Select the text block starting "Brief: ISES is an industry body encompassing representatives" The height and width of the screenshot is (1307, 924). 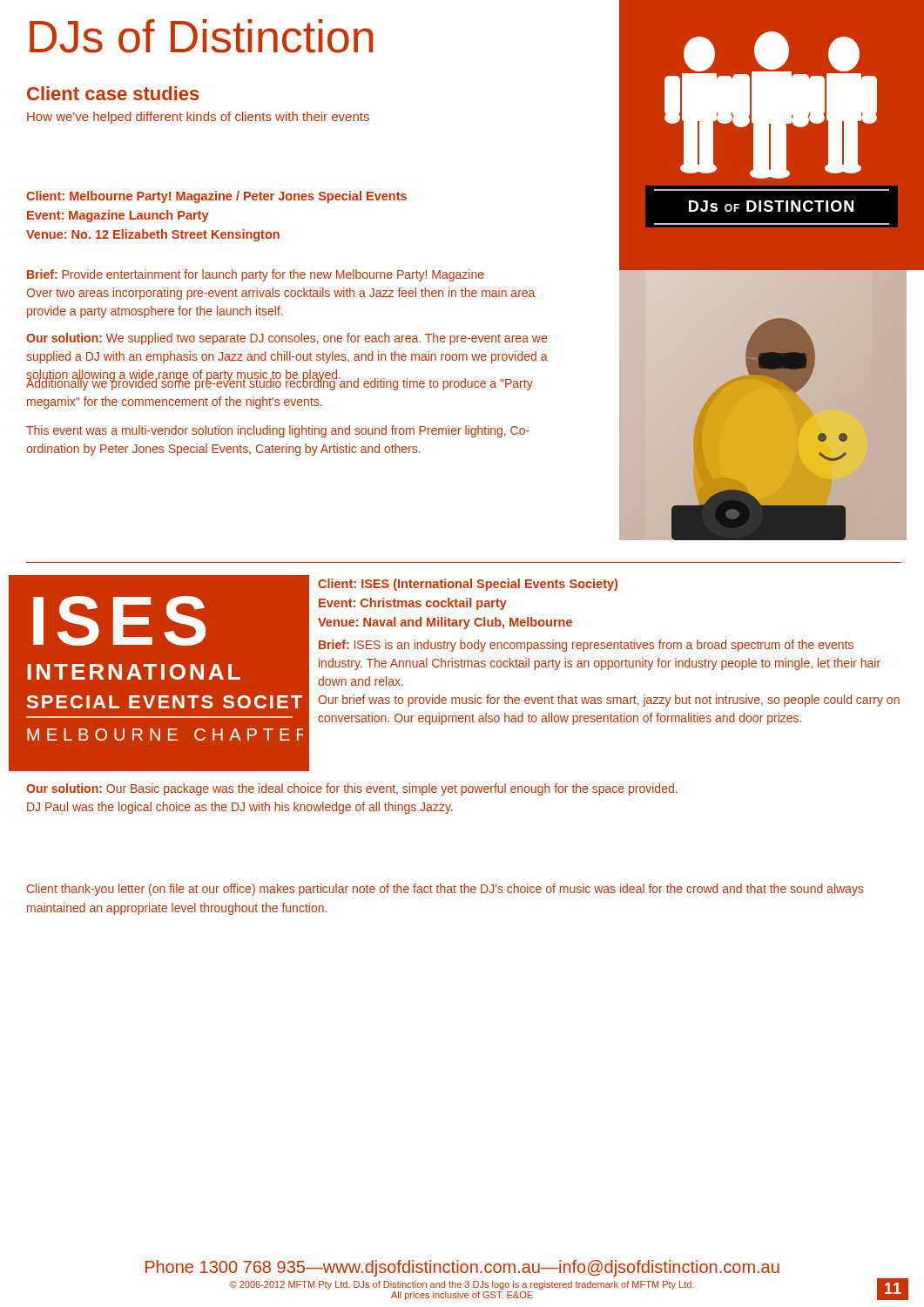tap(586, 646)
